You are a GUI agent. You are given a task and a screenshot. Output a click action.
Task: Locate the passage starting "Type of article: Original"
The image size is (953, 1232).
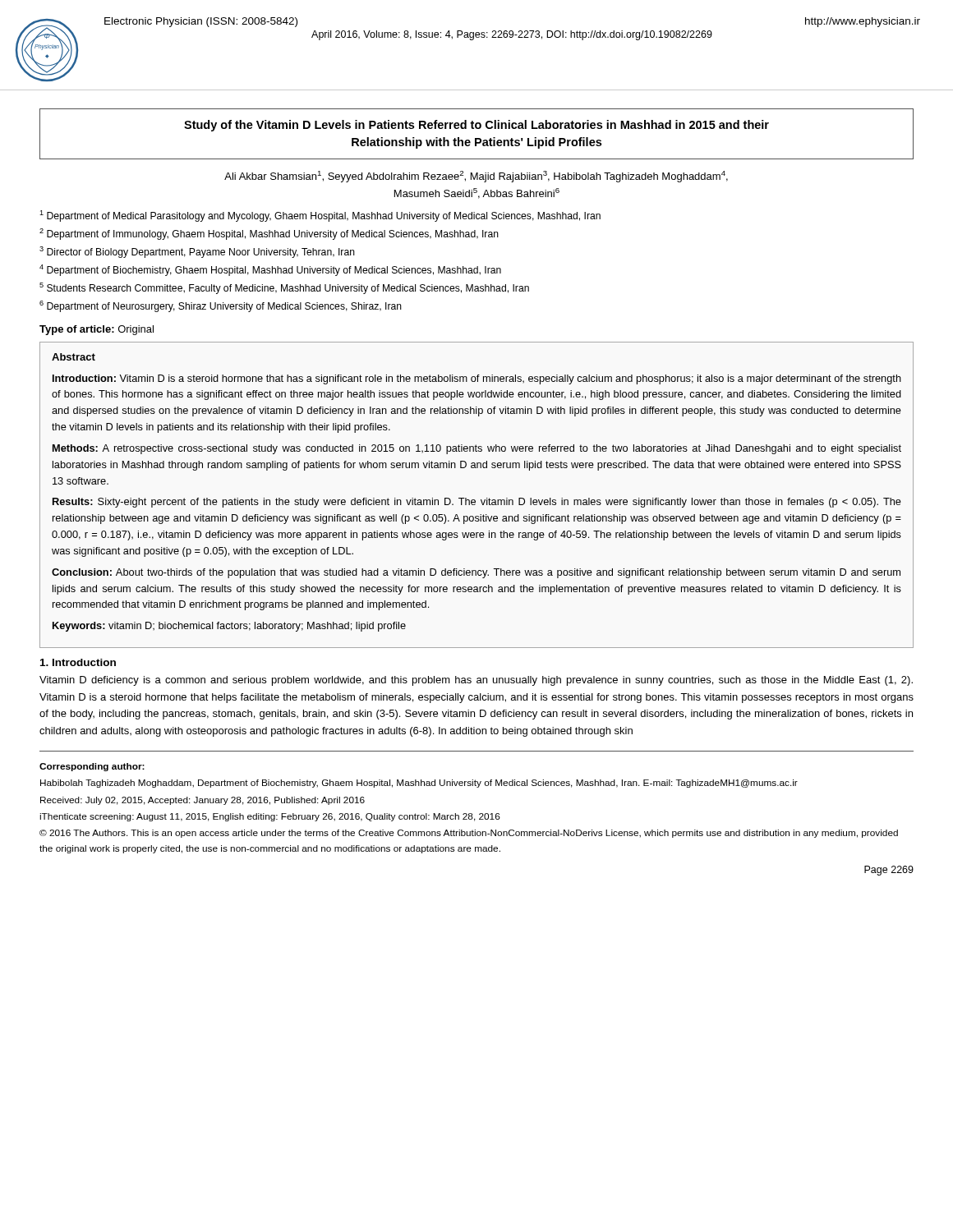pyautogui.click(x=97, y=329)
